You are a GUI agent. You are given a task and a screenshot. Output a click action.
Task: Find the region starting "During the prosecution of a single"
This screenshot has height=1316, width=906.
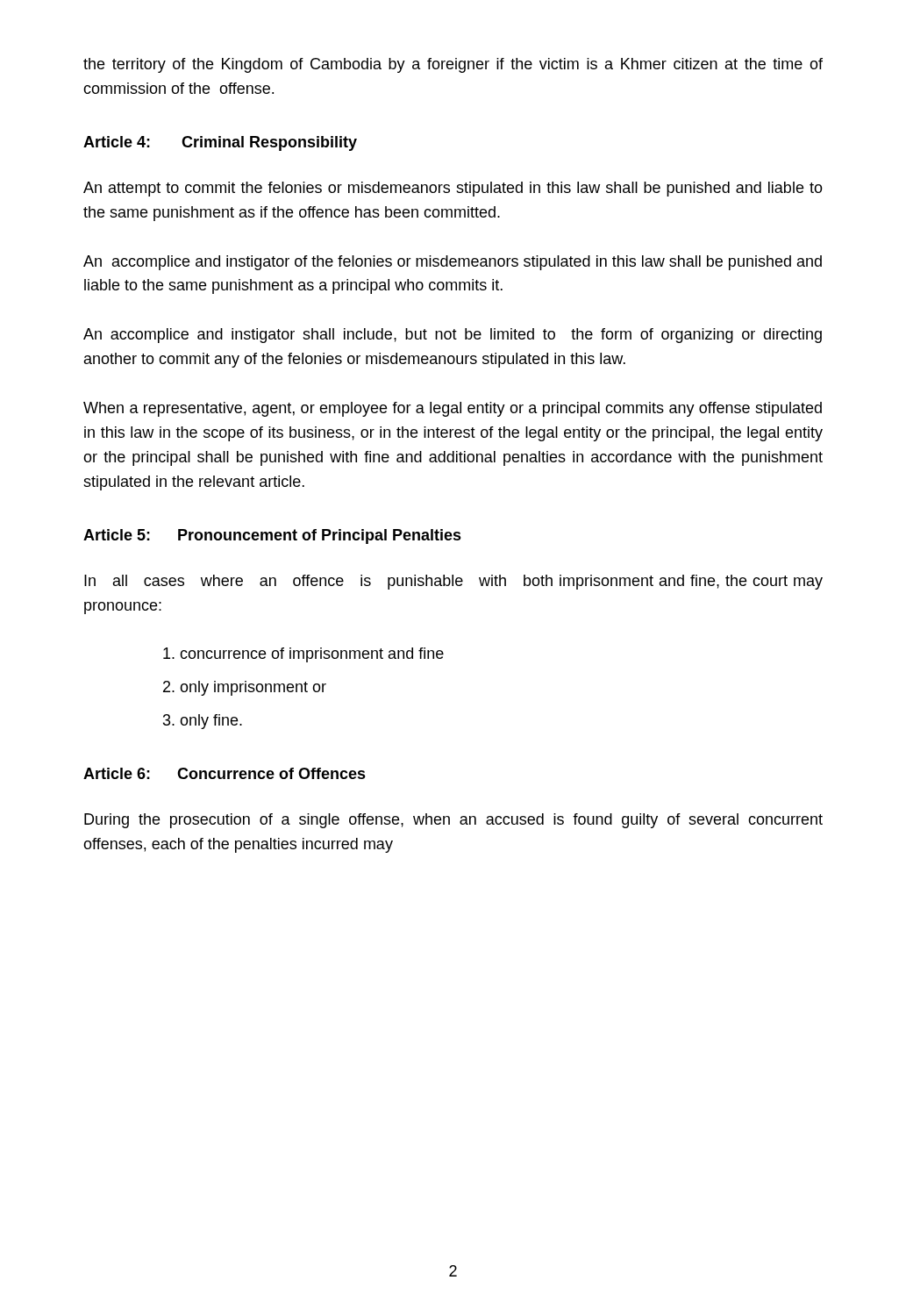point(453,832)
